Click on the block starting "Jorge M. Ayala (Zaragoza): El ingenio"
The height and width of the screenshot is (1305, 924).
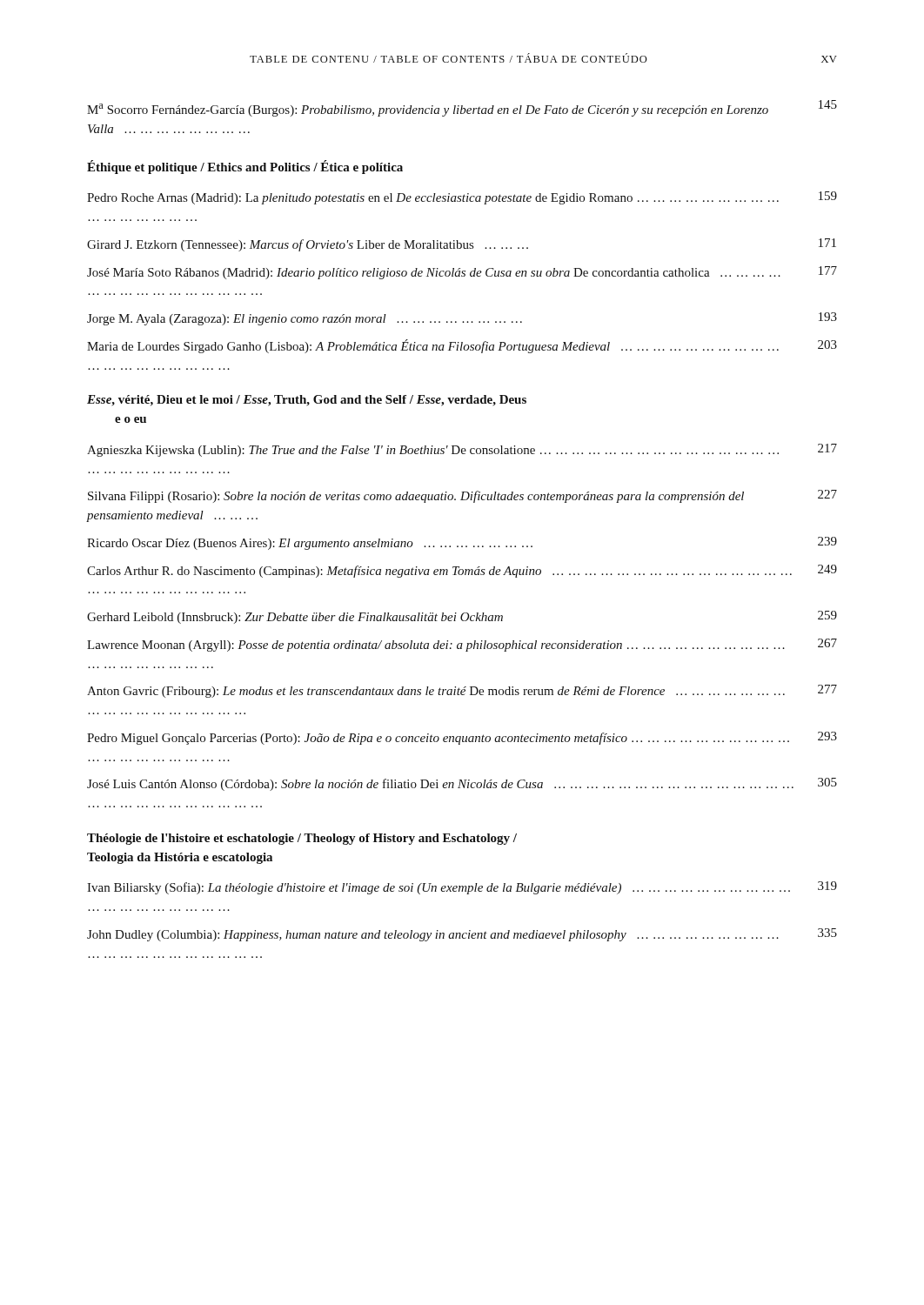tap(462, 319)
